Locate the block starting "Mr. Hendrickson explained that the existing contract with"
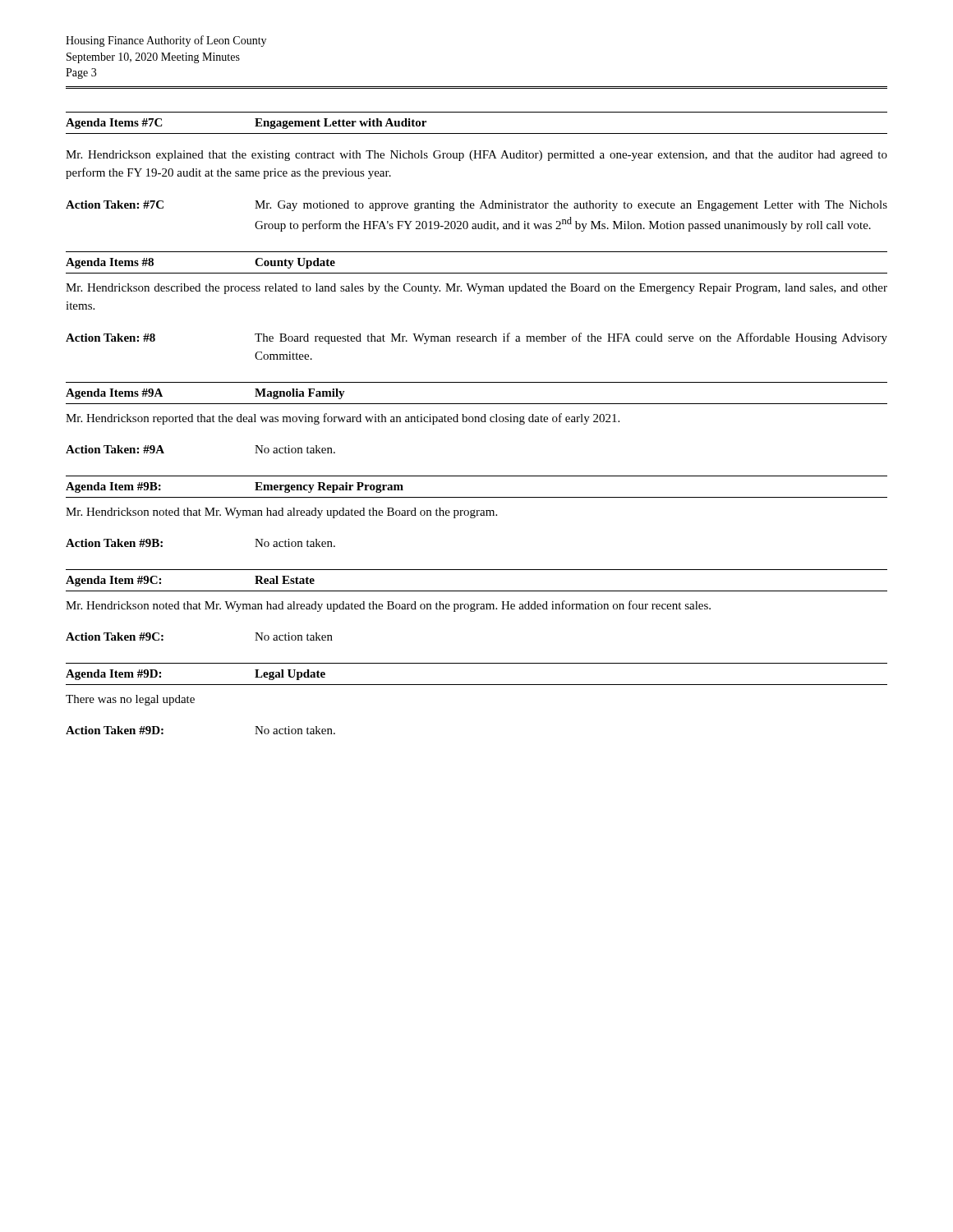Viewport: 953px width, 1232px height. (476, 163)
